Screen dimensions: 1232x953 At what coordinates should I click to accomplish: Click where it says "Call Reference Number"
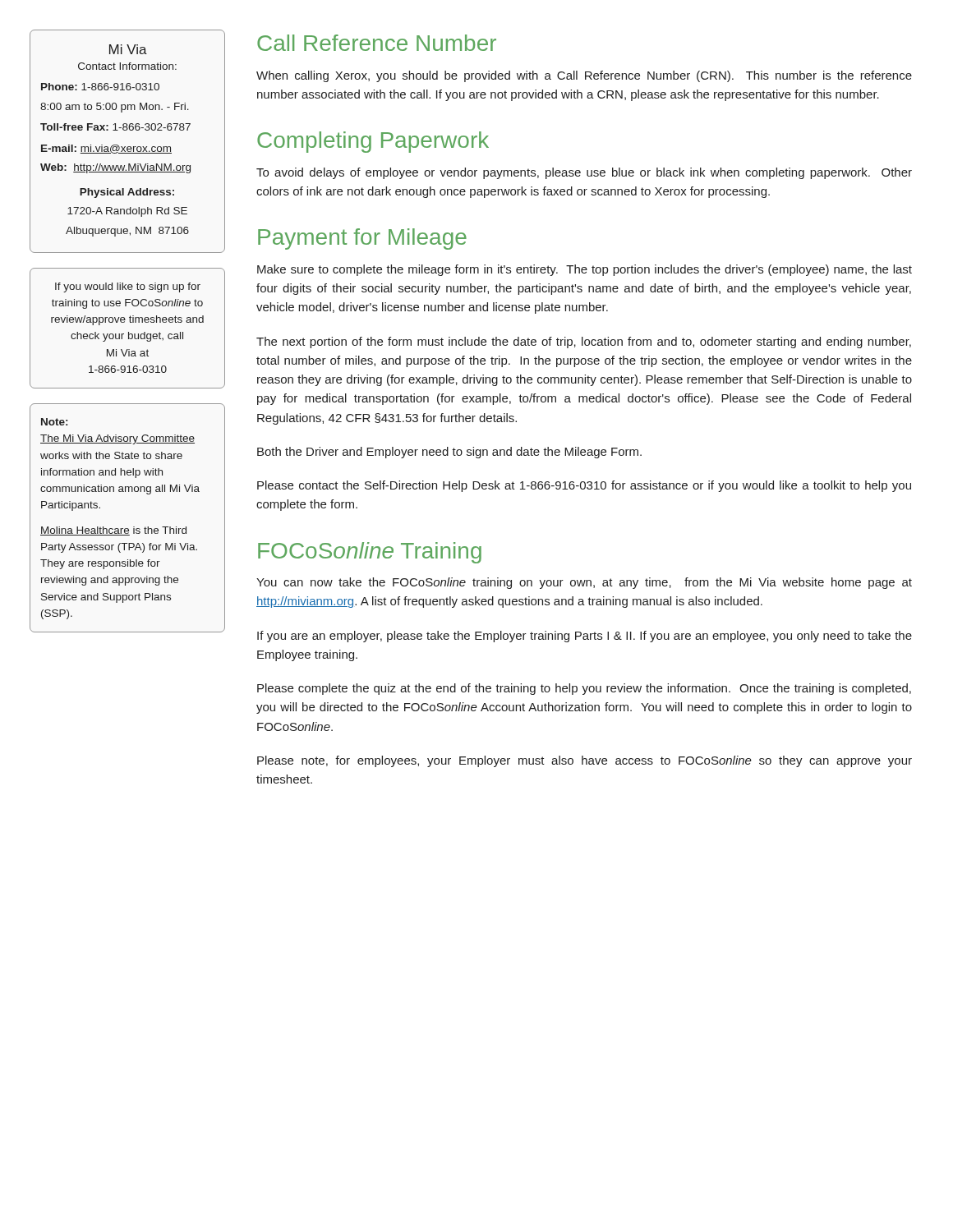click(x=377, y=43)
